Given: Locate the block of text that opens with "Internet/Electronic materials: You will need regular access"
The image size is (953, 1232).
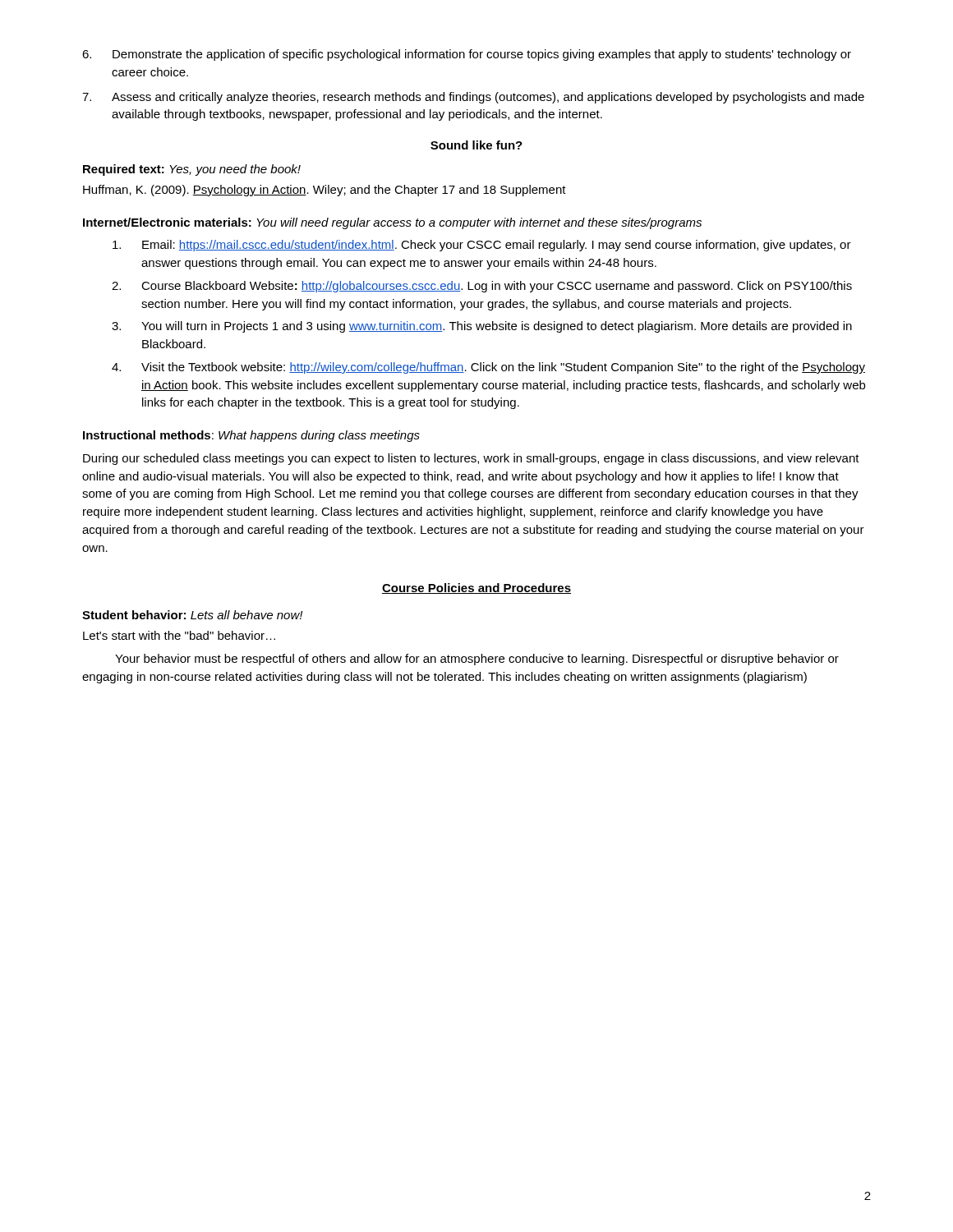Looking at the screenshot, I should pyautogui.click(x=392, y=222).
